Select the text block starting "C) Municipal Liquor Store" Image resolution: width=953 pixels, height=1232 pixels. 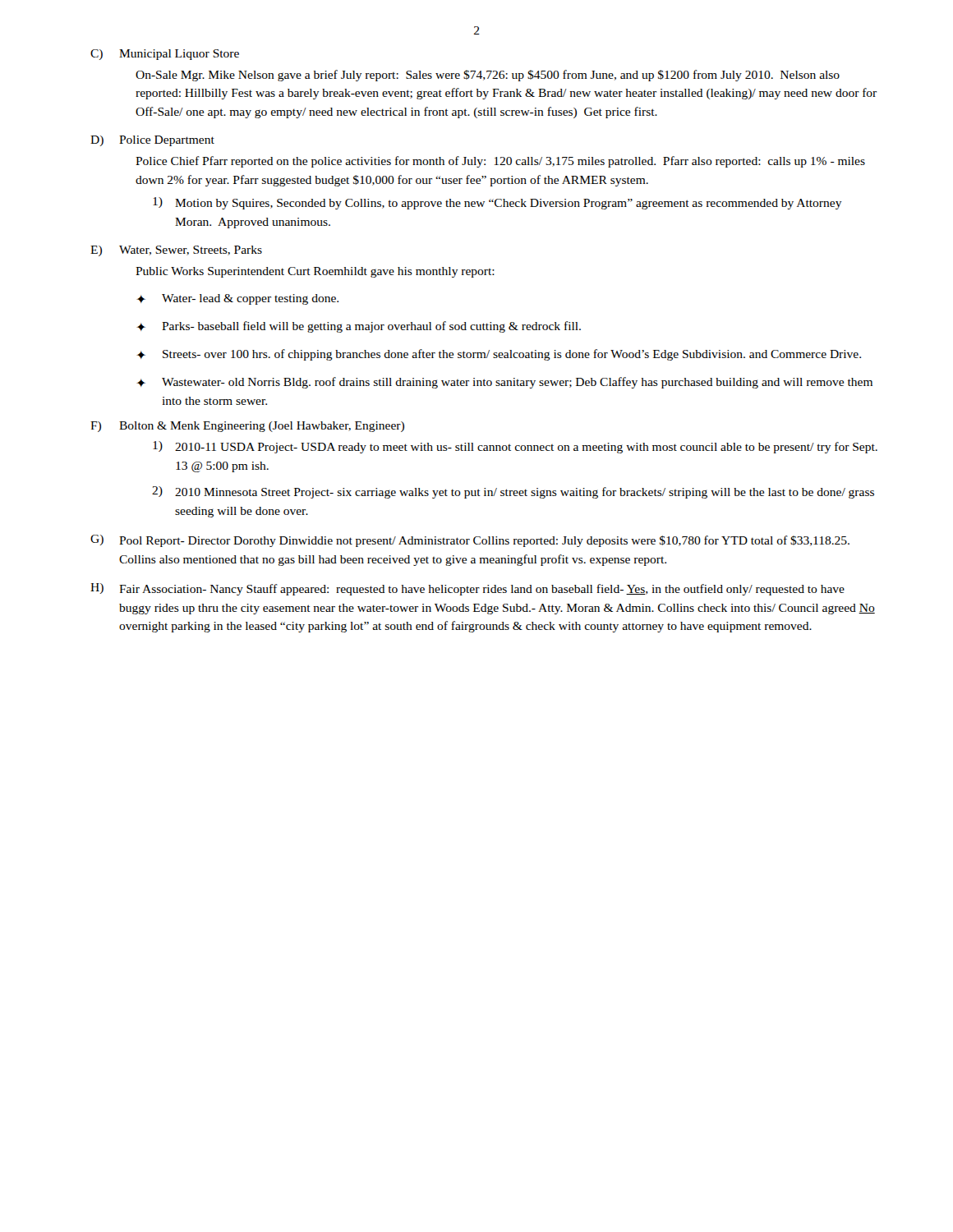(165, 53)
